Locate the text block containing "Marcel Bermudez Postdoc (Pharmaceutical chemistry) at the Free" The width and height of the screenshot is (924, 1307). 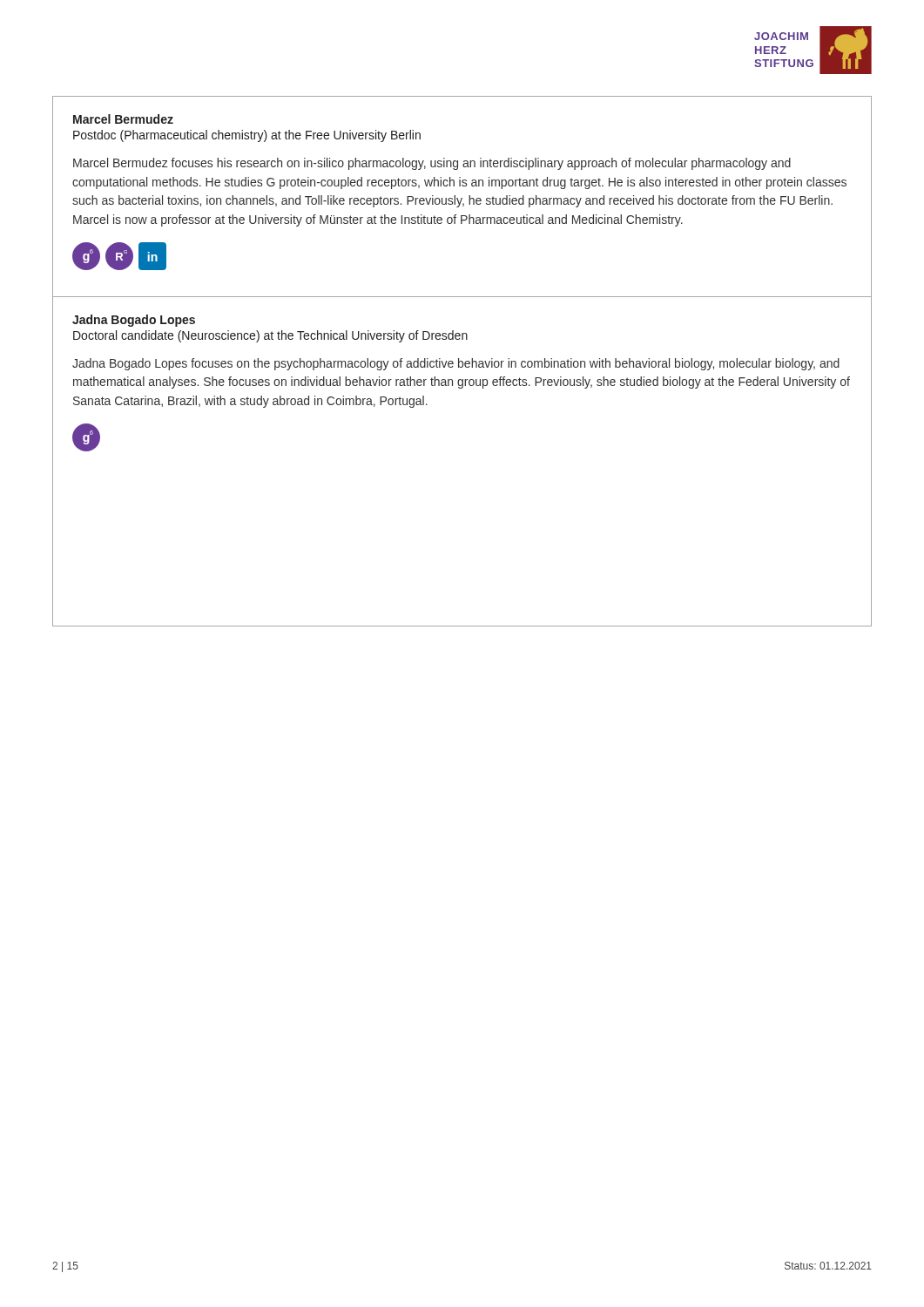(462, 171)
